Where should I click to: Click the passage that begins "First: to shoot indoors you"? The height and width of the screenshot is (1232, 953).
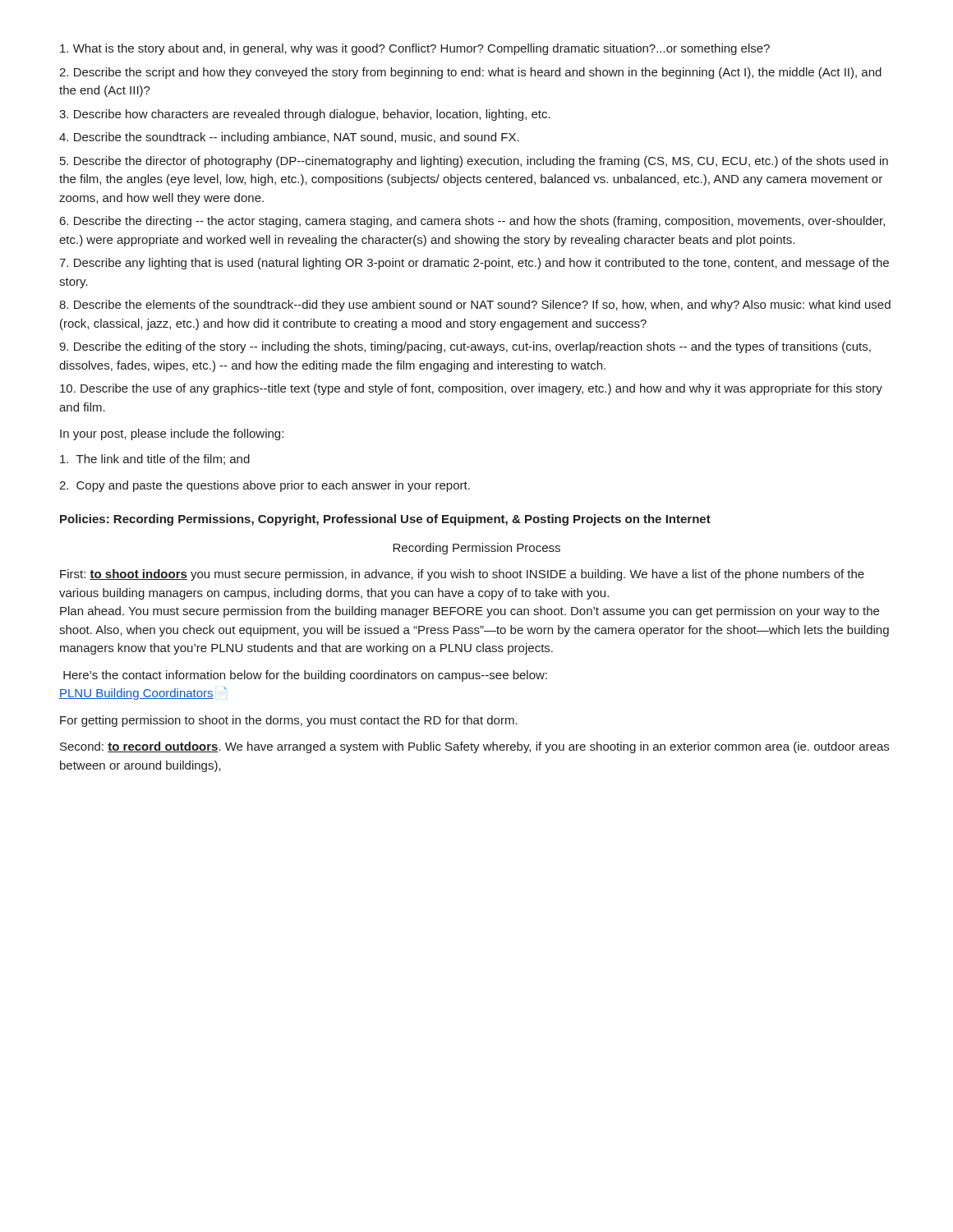[474, 611]
